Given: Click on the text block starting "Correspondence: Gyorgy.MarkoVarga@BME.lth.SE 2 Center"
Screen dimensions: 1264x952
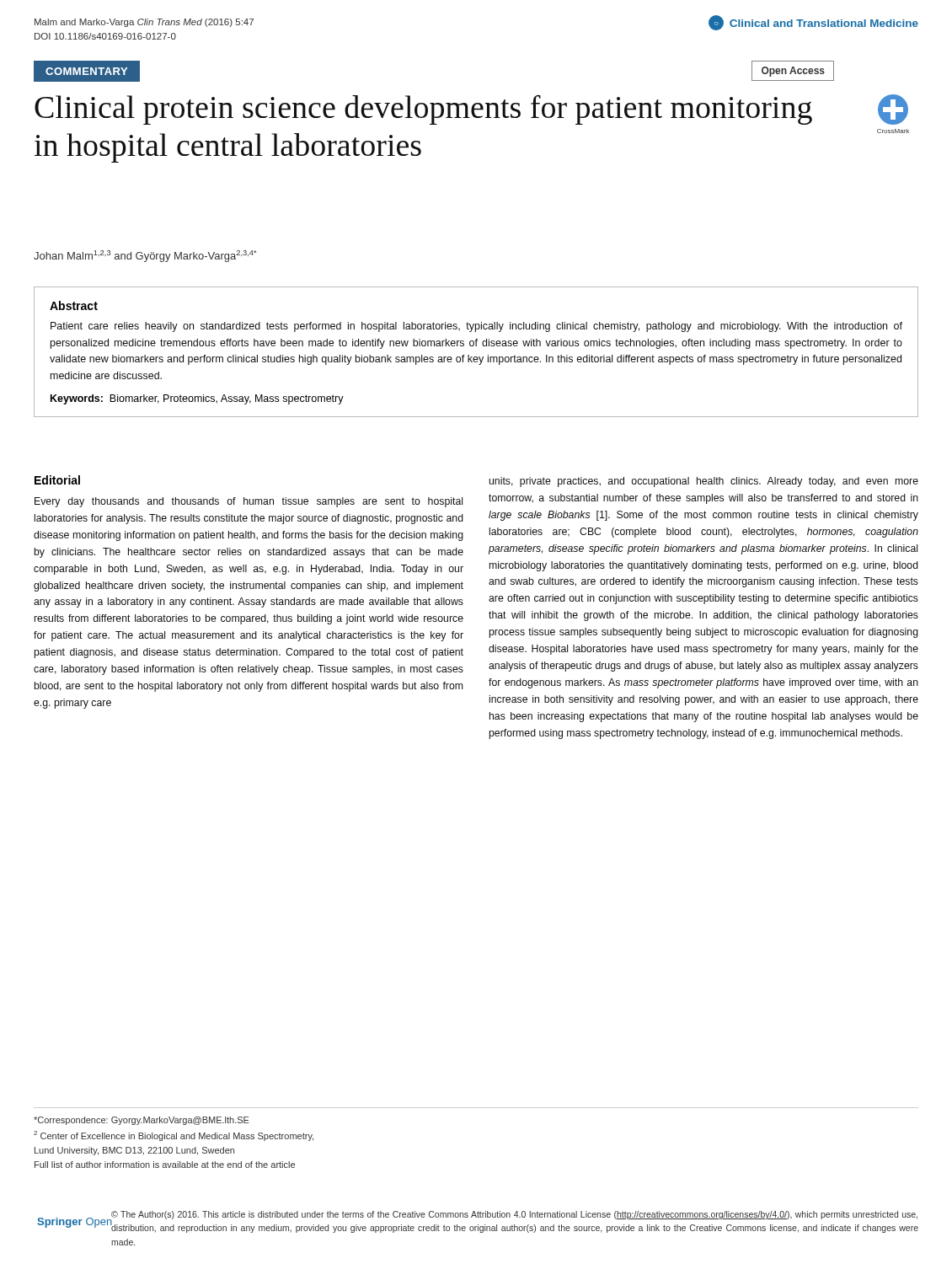Looking at the screenshot, I should (x=142, y=1121).
